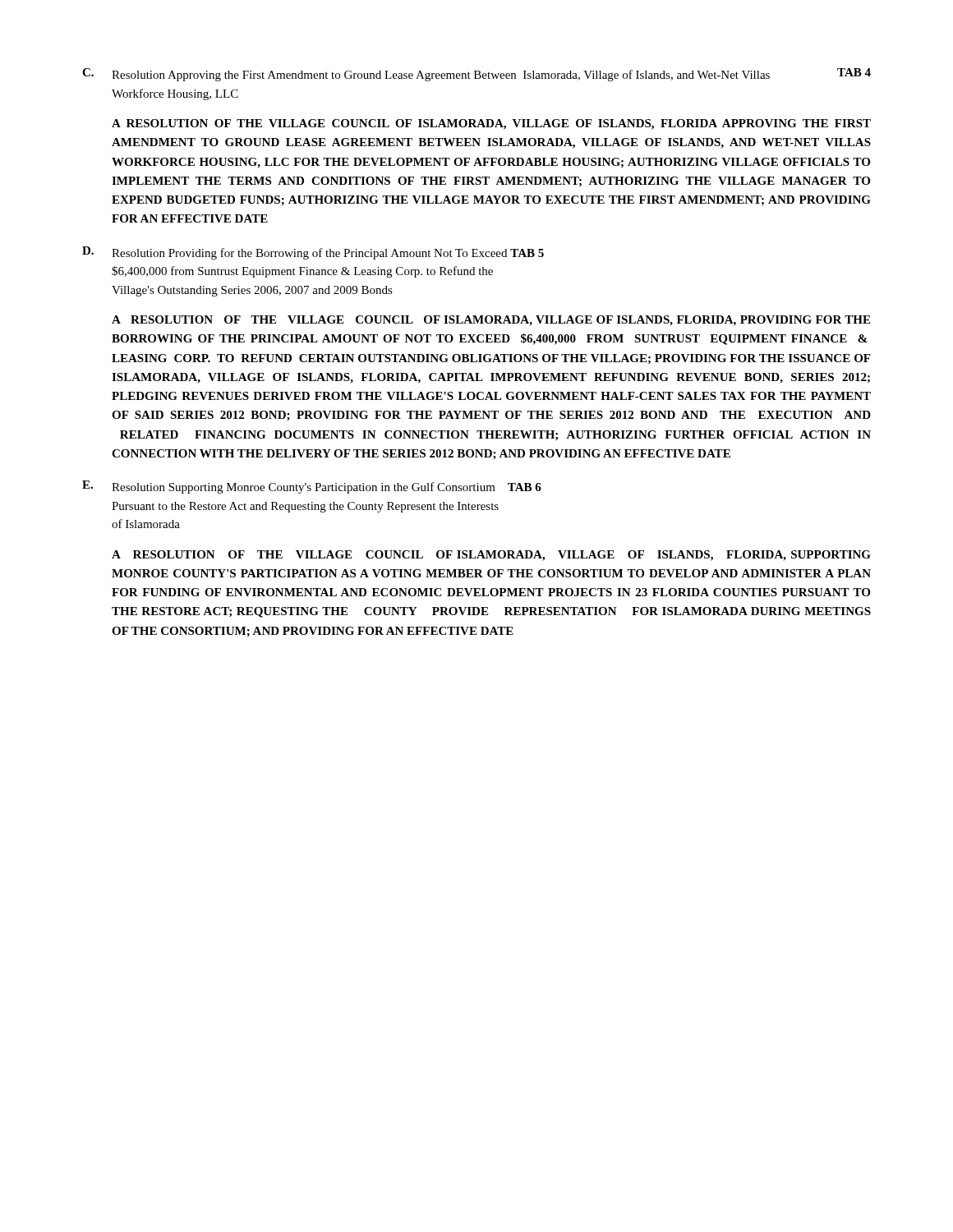Screen dimensions: 1232x953
Task: Locate the text block starting "Resolution Supporting Monroe"
Action: tap(326, 506)
